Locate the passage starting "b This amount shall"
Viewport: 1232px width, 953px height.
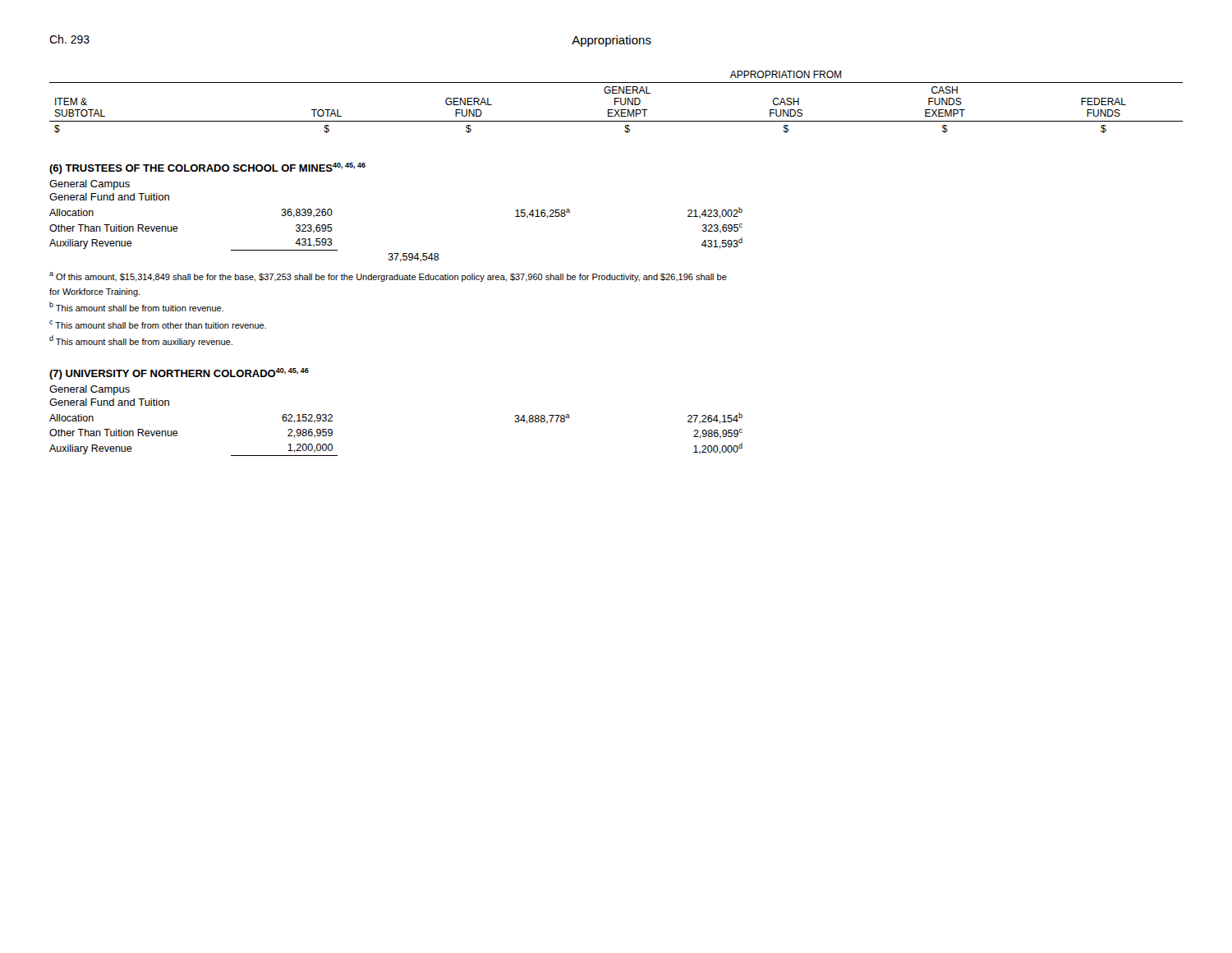tap(137, 307)
